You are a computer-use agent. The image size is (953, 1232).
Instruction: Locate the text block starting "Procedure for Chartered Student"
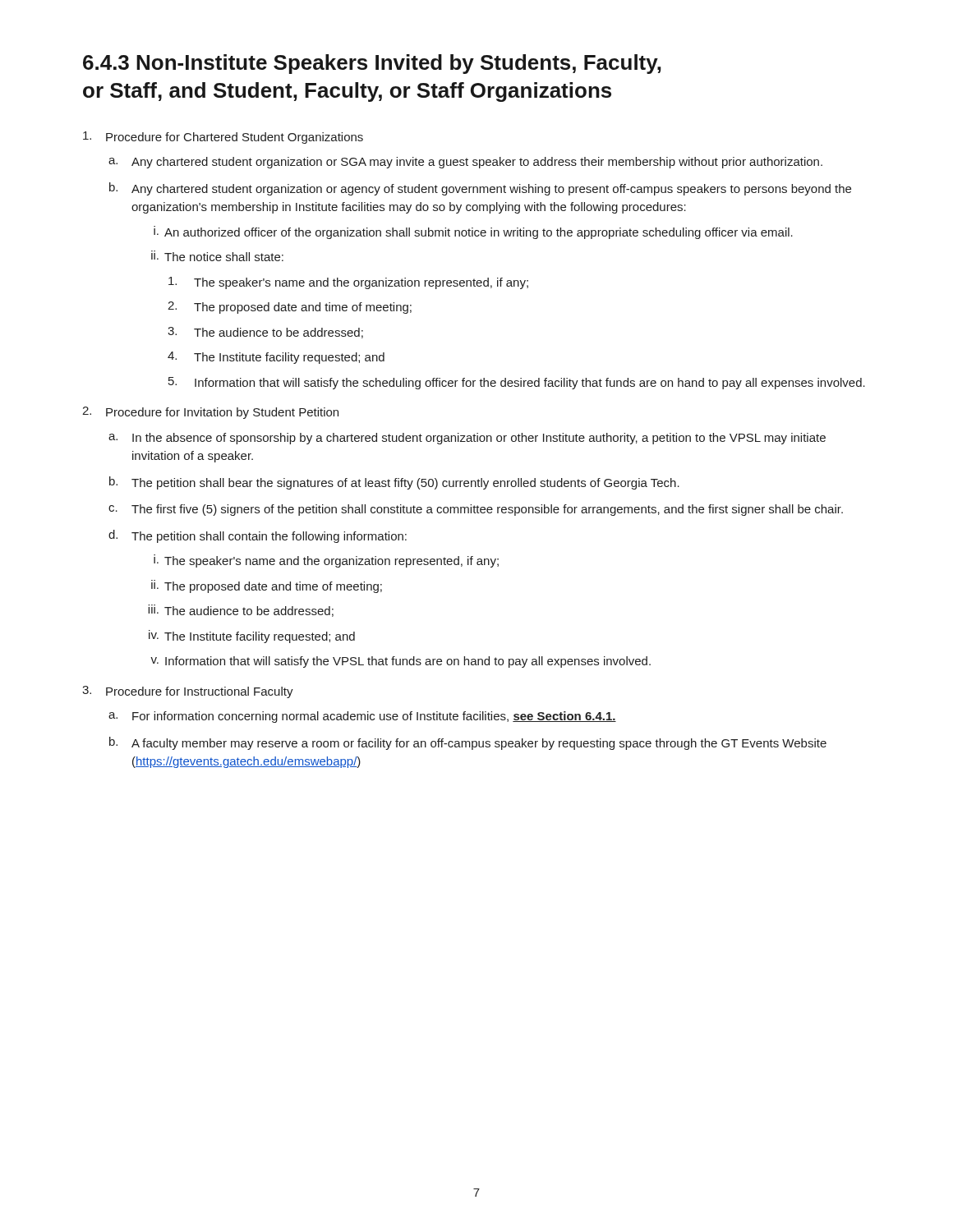tap(235, 138)
